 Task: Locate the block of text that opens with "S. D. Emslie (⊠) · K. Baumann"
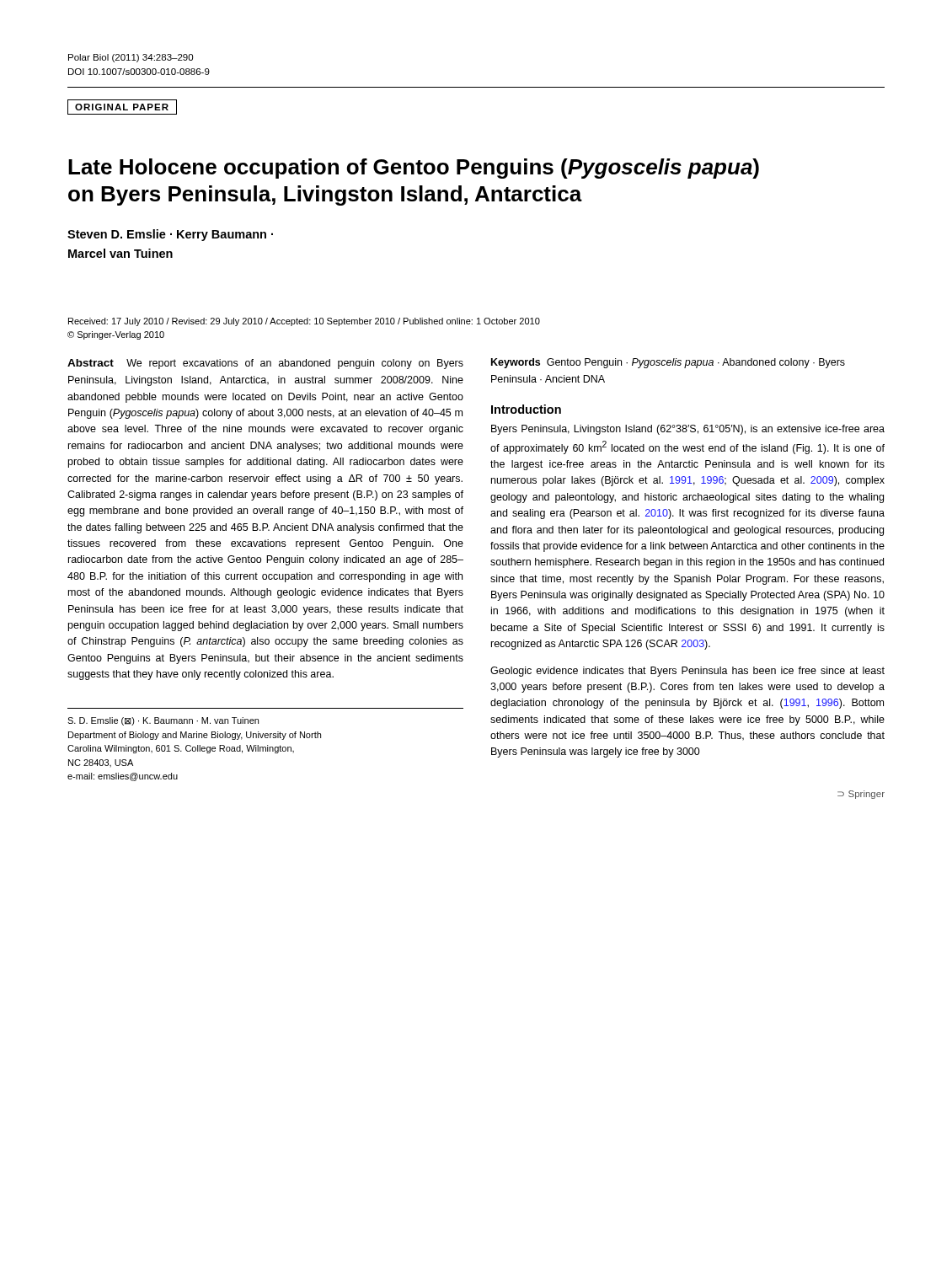[x=195, y=749]
